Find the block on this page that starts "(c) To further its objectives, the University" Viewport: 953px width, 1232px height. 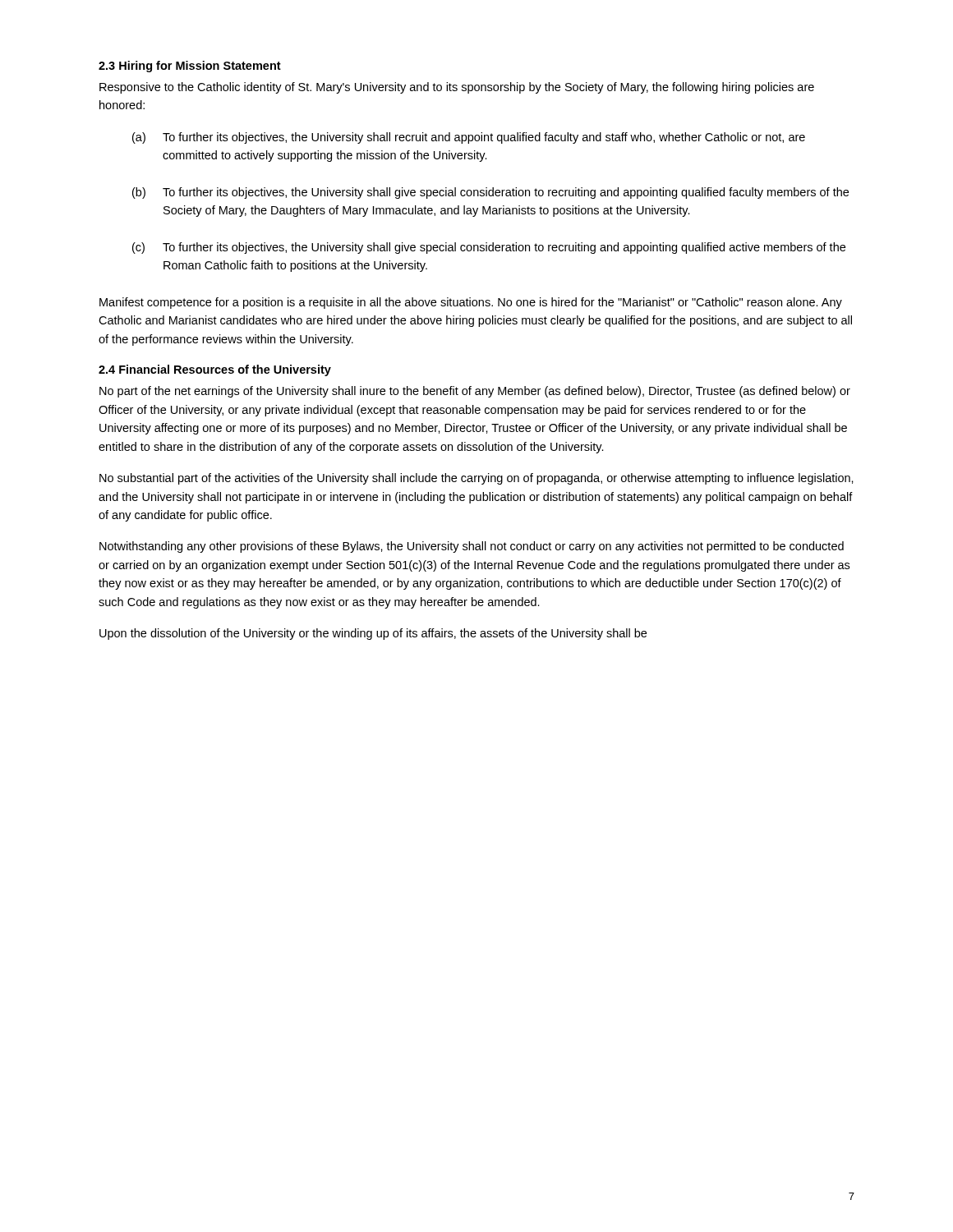pos(493,257)
